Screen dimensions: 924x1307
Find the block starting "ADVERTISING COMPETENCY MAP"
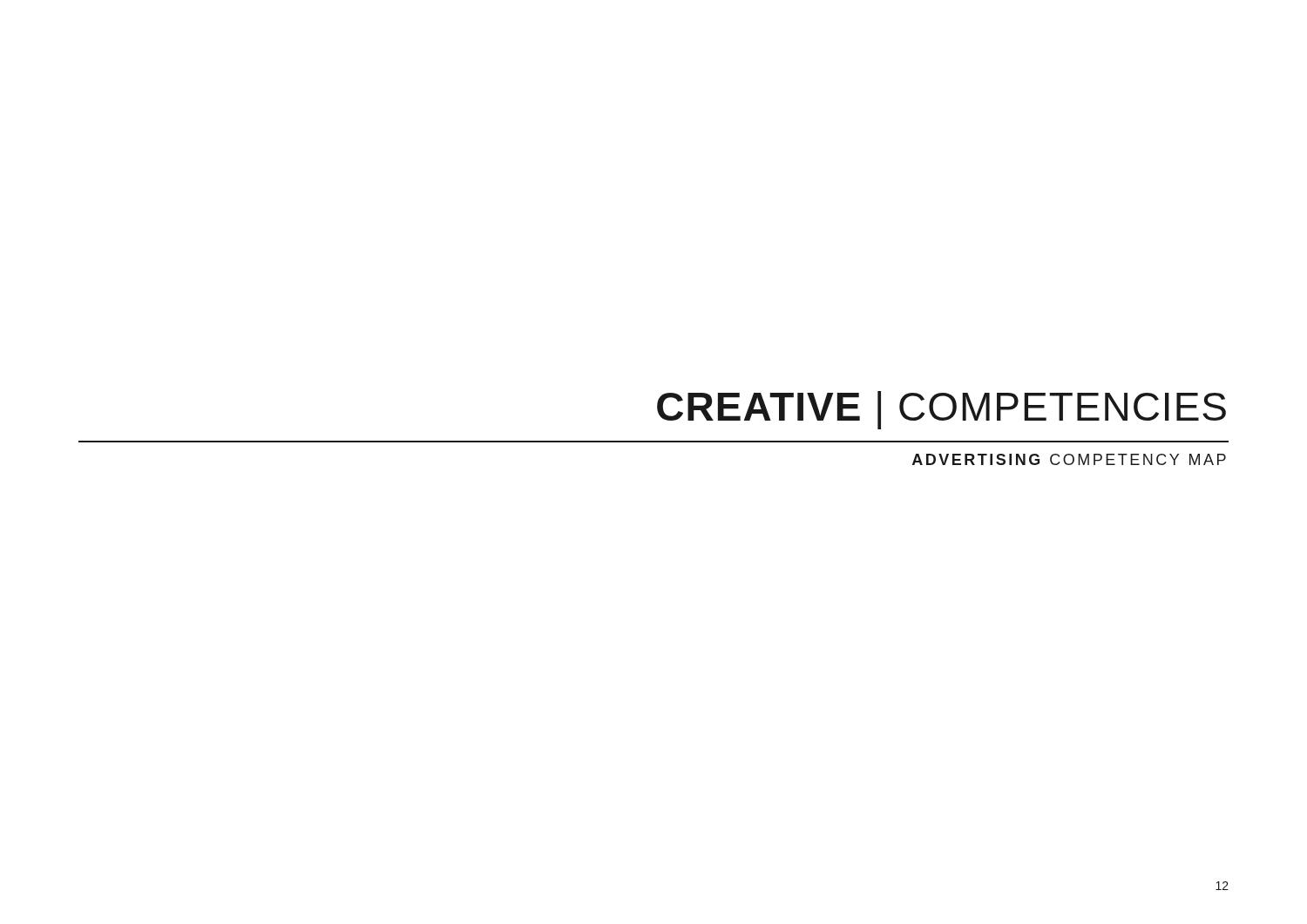coord(1070,460)
